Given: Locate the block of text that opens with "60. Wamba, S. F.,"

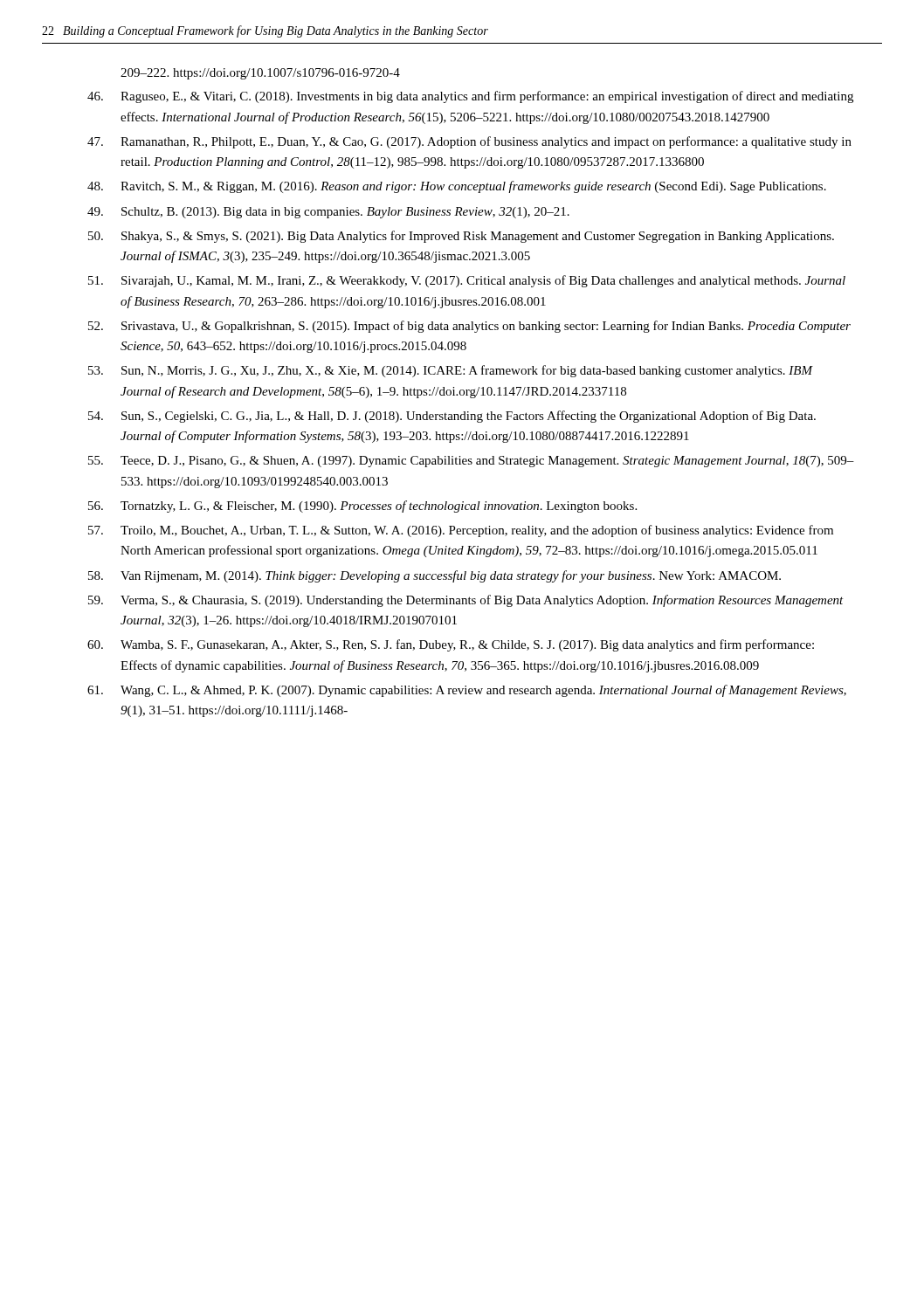Looking at the screenshot, I should (471, 655).
